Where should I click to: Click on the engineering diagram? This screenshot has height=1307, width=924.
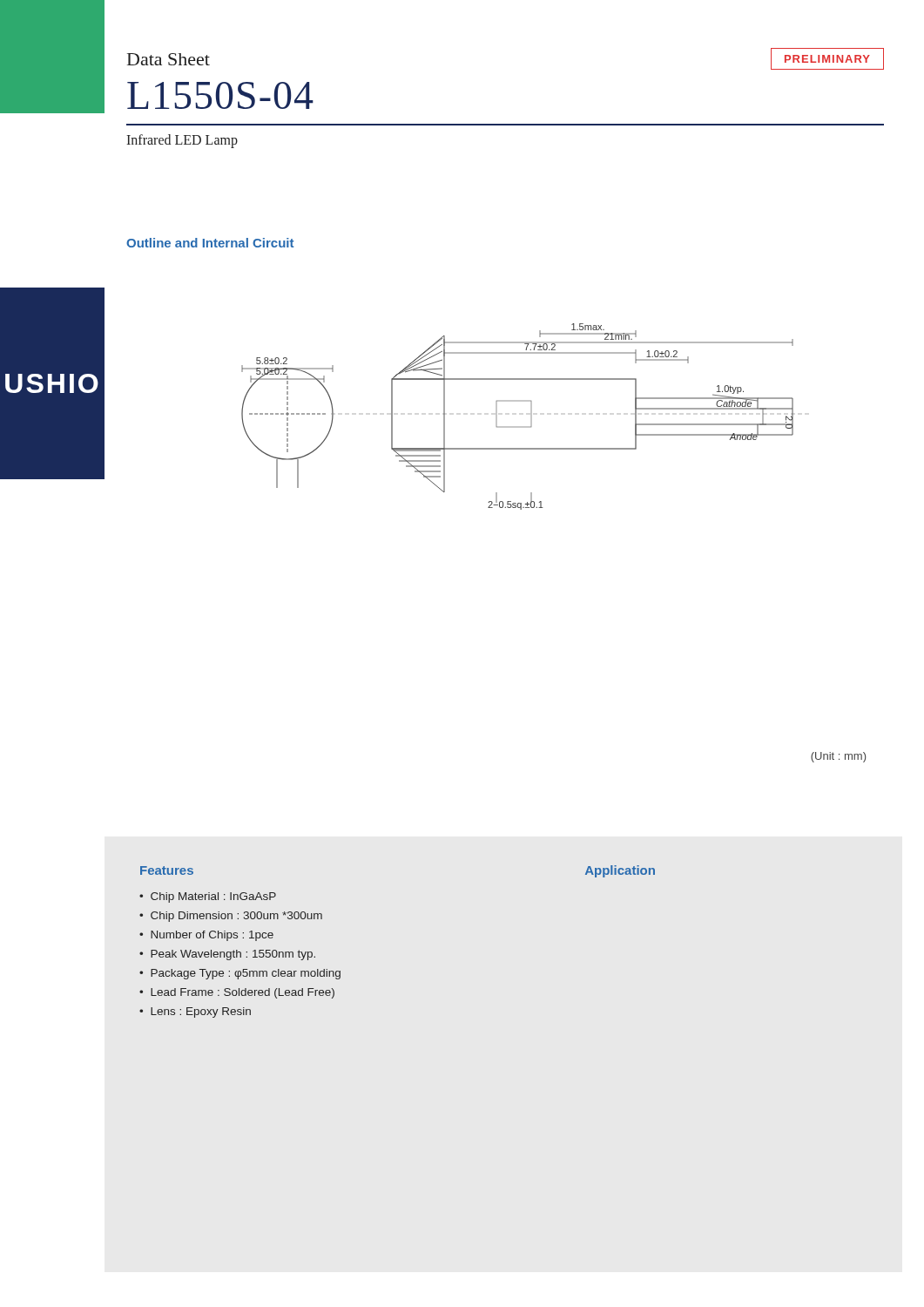pyautogui.click(x=505, y=401)
